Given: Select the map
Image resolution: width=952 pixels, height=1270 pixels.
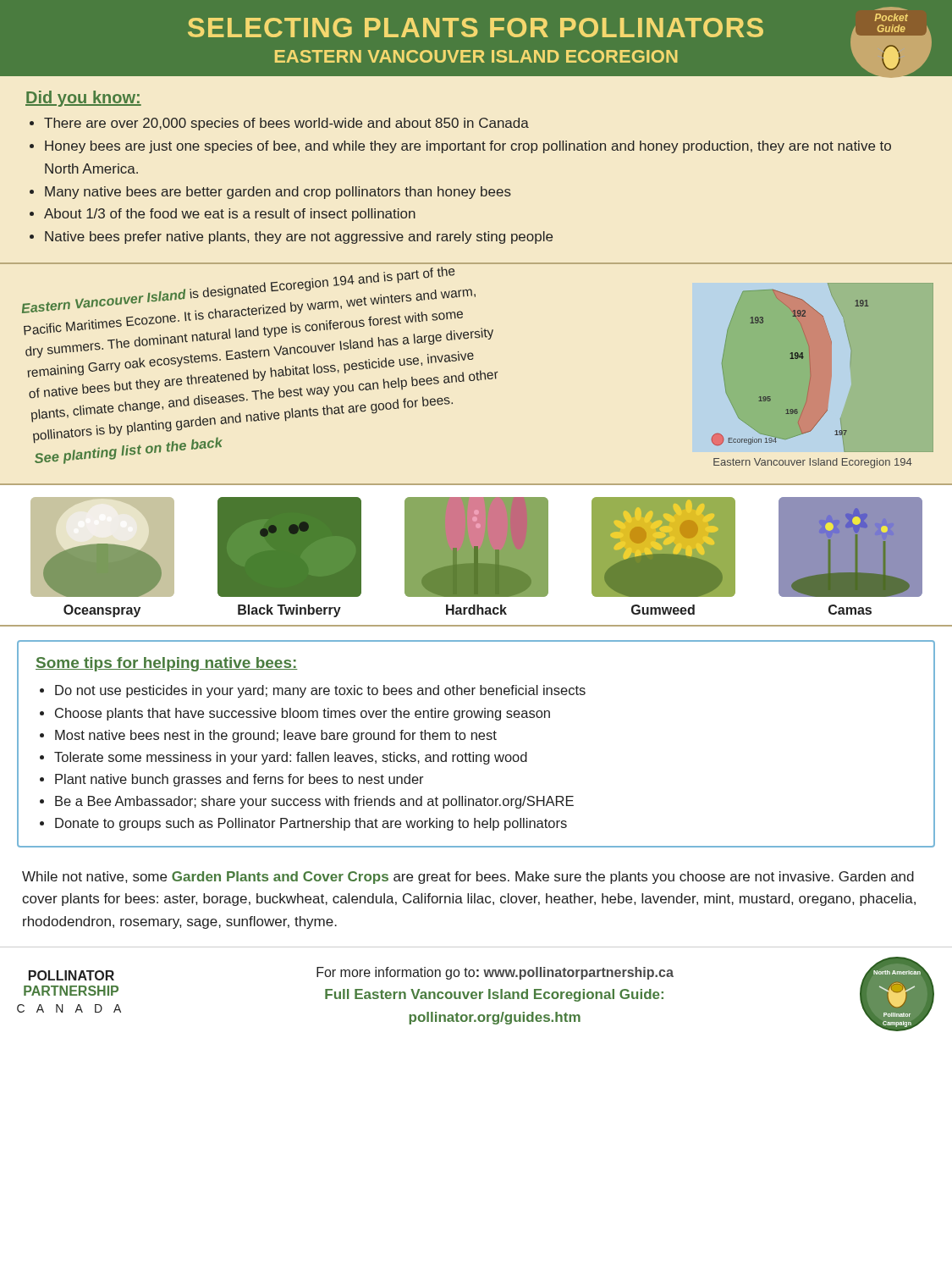Looking at the screenshot, I should [812, 368].
